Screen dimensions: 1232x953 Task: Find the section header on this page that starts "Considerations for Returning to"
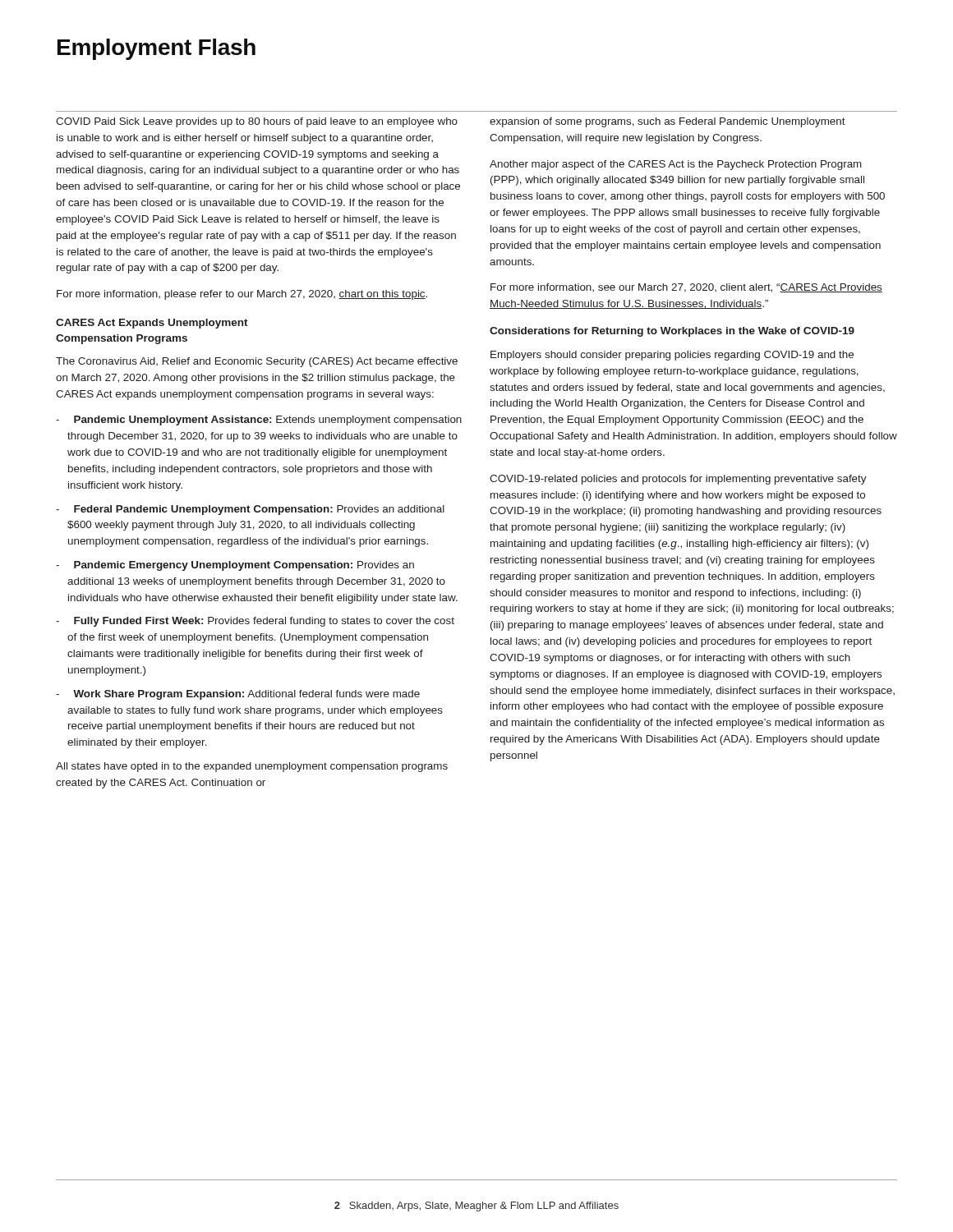click(x=672, y=331)
